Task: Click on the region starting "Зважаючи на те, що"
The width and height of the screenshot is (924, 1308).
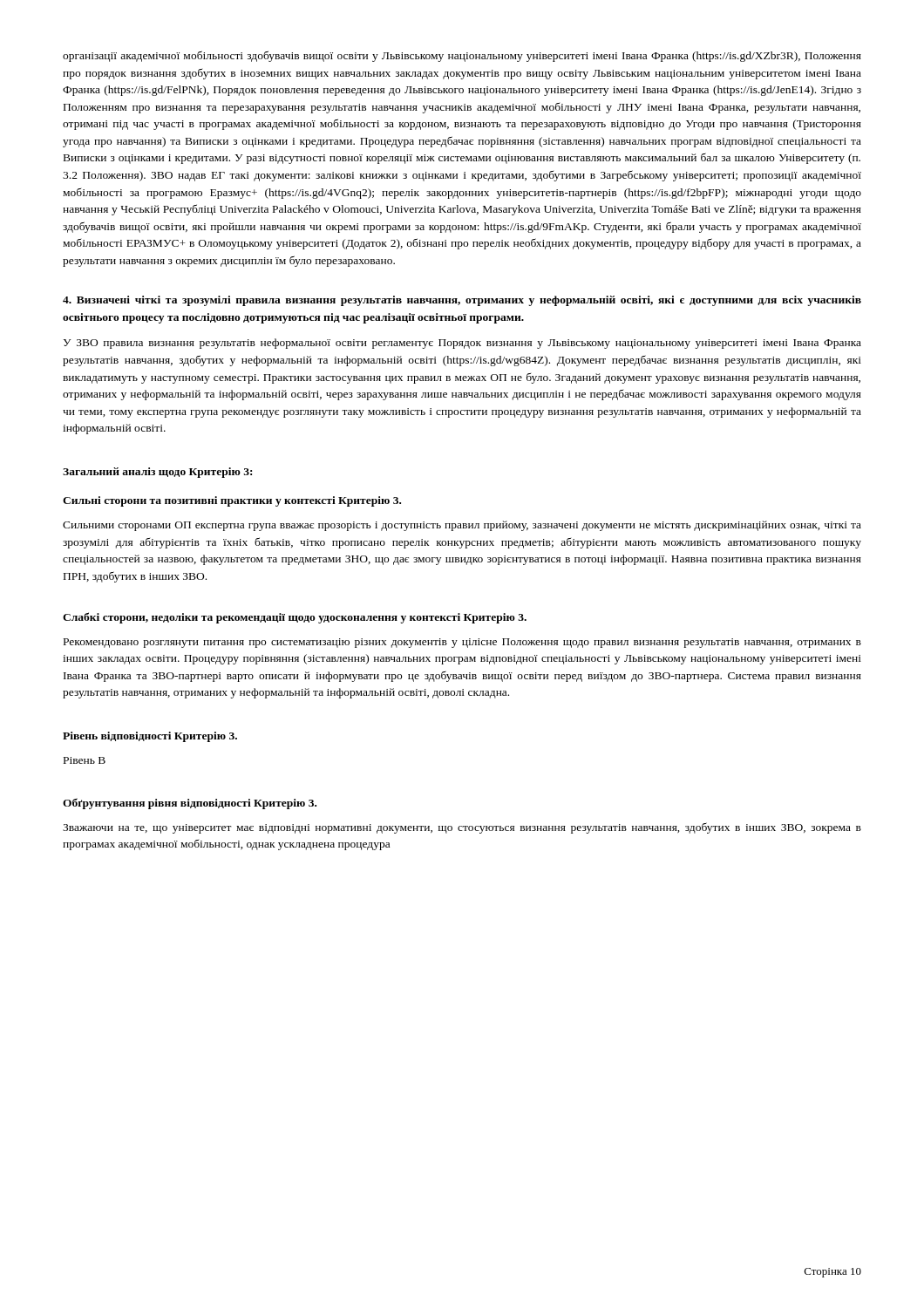Action: pyautogui.click(x=462, y=836)
